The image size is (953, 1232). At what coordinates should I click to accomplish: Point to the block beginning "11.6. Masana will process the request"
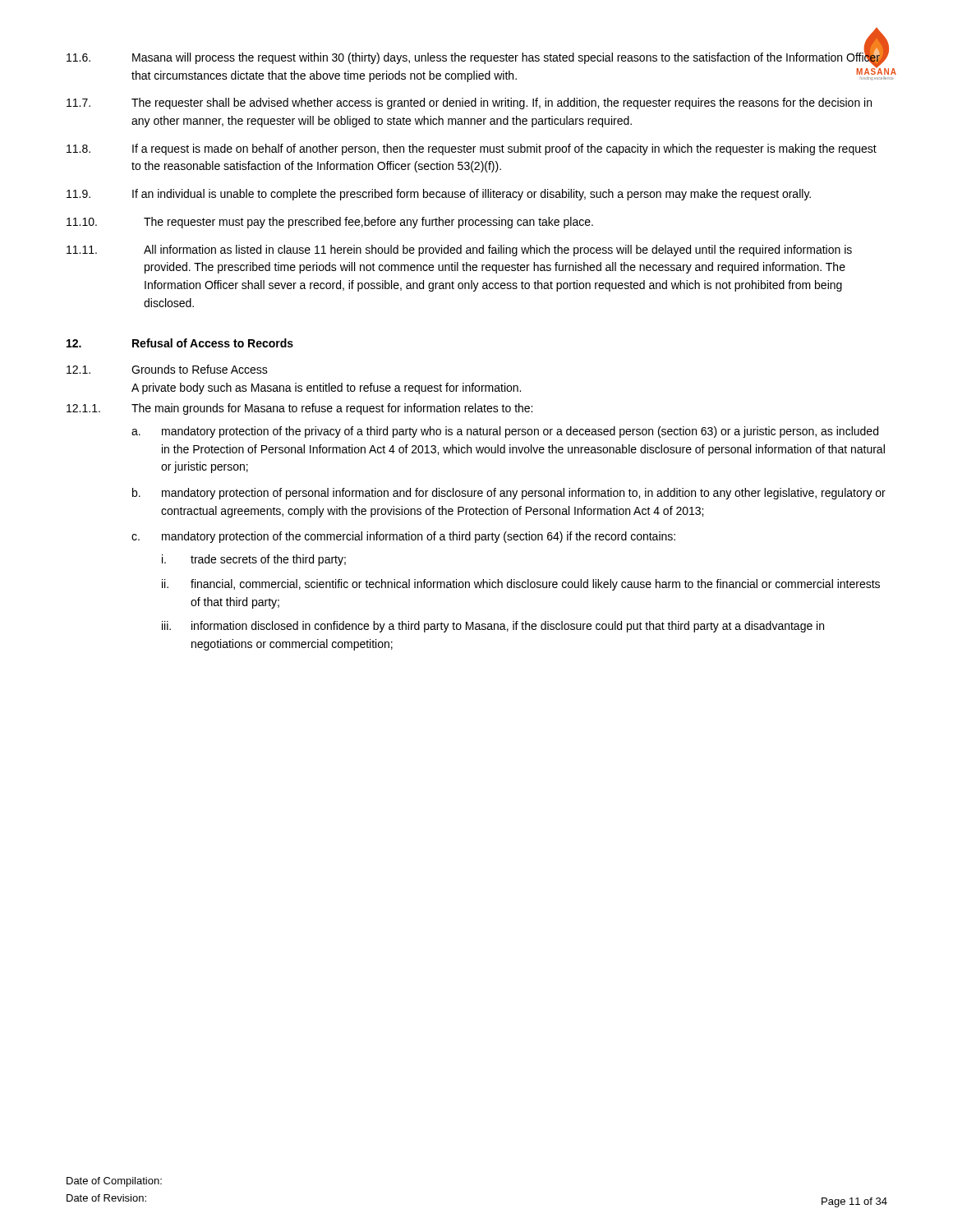[476, 67]
